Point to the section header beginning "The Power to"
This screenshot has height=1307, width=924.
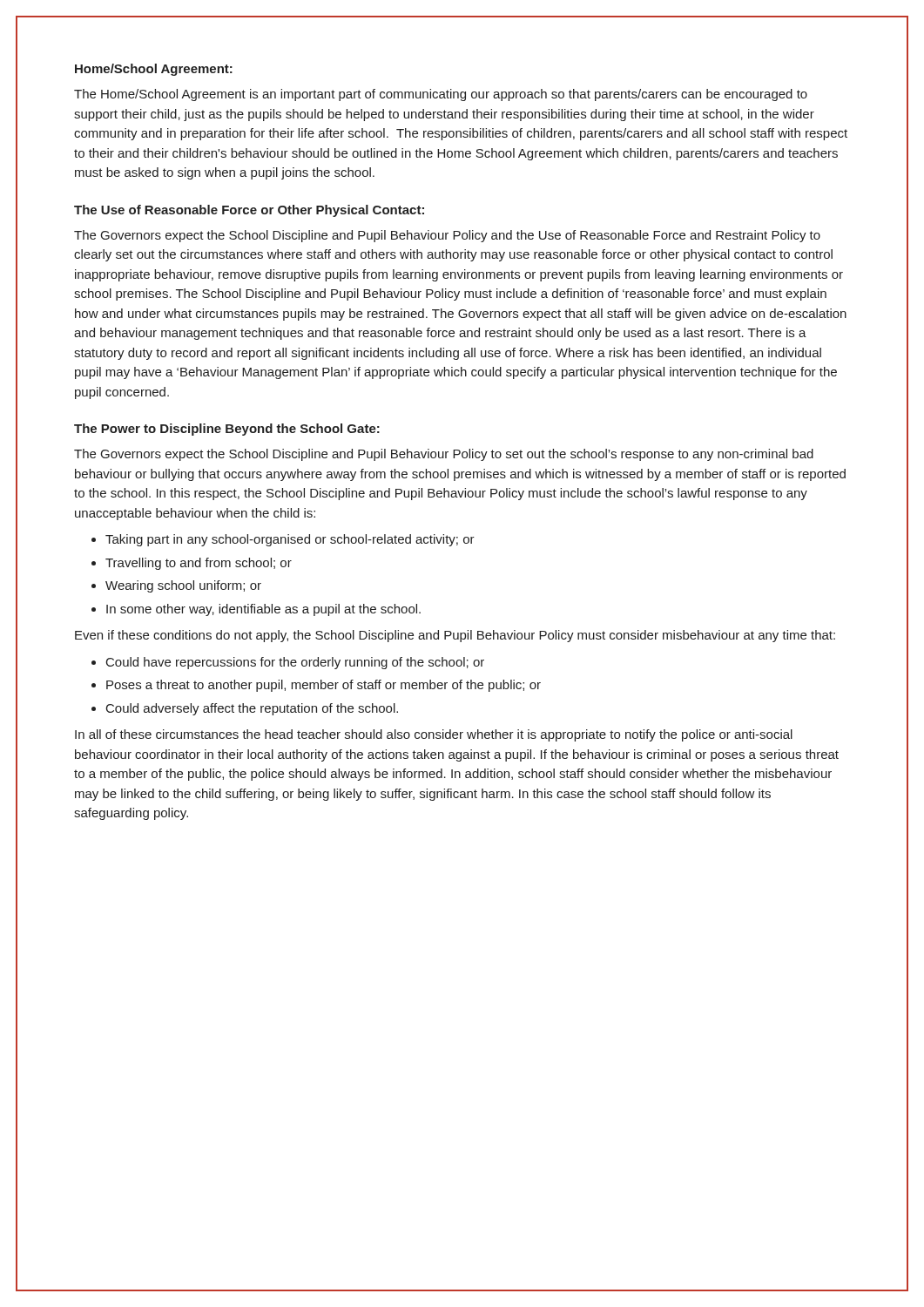tap(227, 428)
